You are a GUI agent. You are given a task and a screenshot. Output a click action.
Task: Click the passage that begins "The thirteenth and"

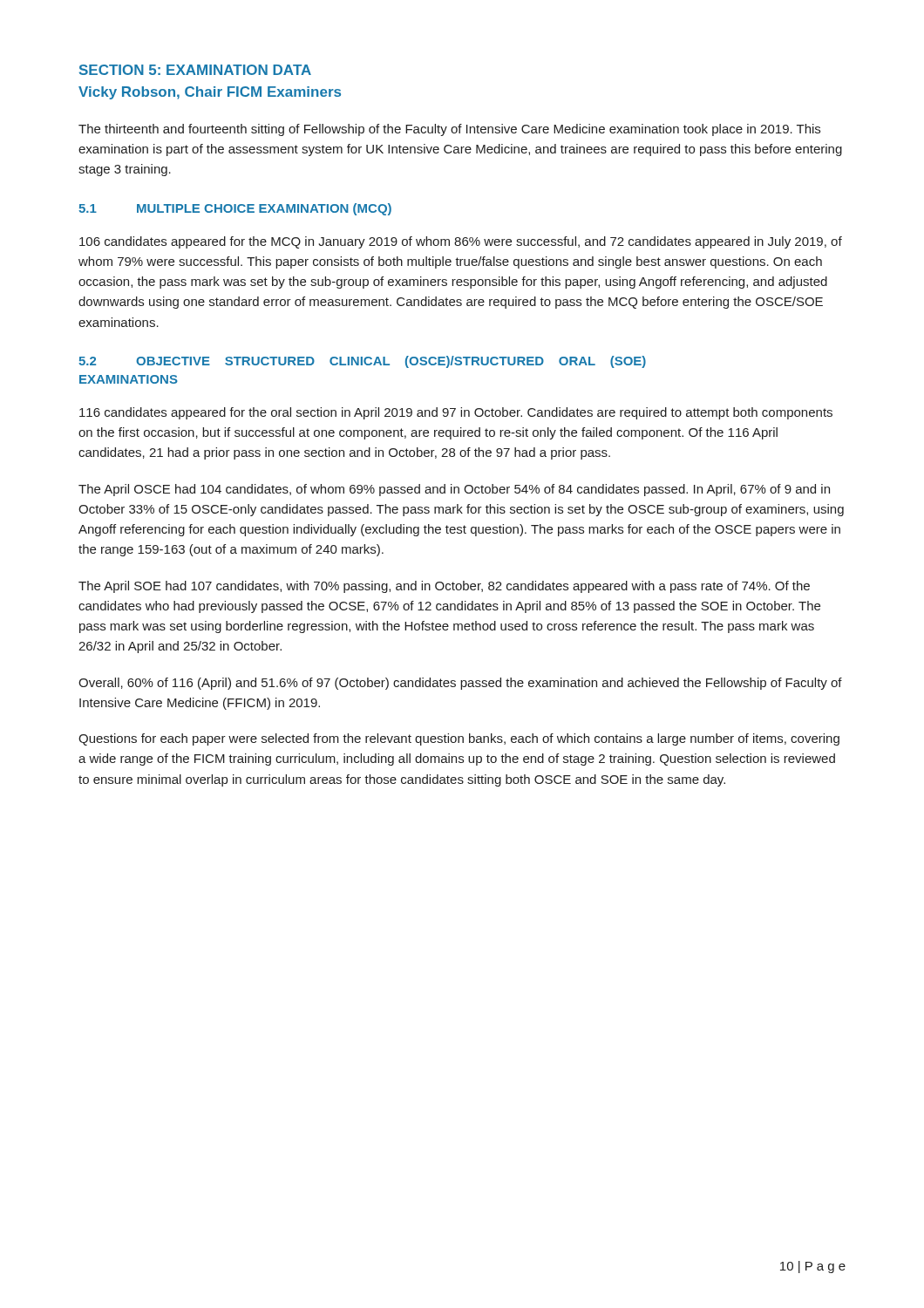(460, 149)
